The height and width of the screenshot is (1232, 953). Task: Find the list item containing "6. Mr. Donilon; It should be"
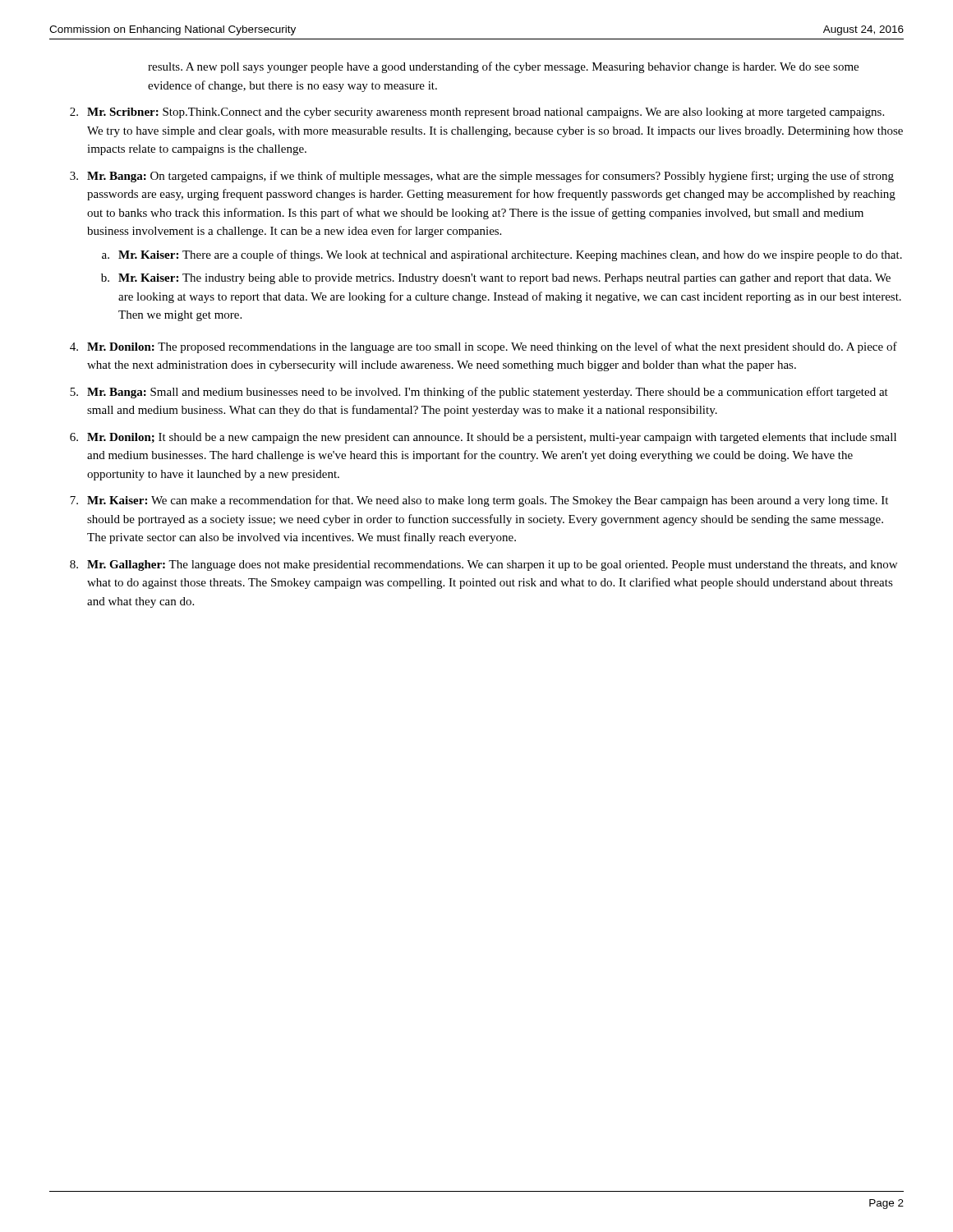476,455
